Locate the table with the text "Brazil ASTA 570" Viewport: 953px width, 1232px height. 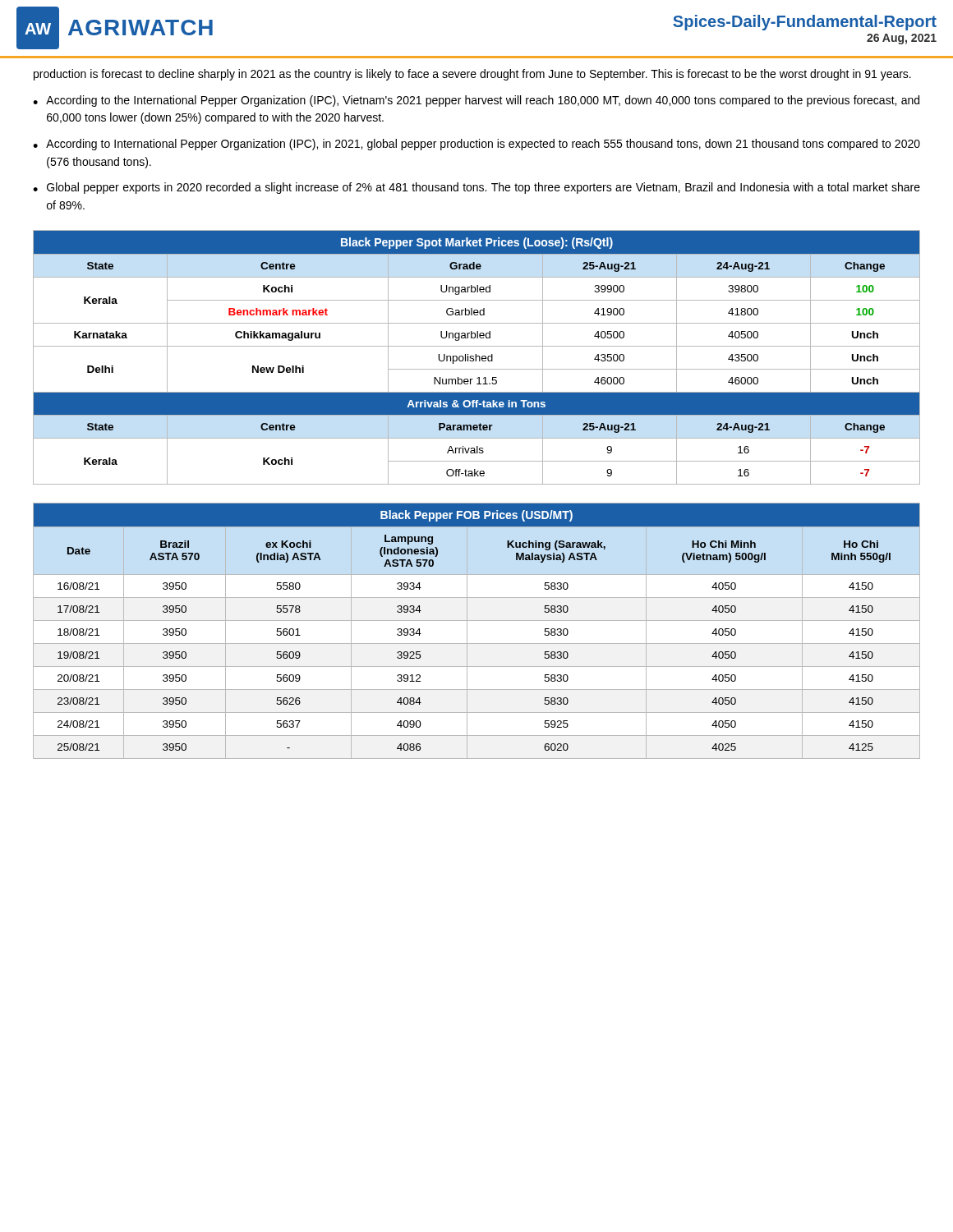pos(476,631)
